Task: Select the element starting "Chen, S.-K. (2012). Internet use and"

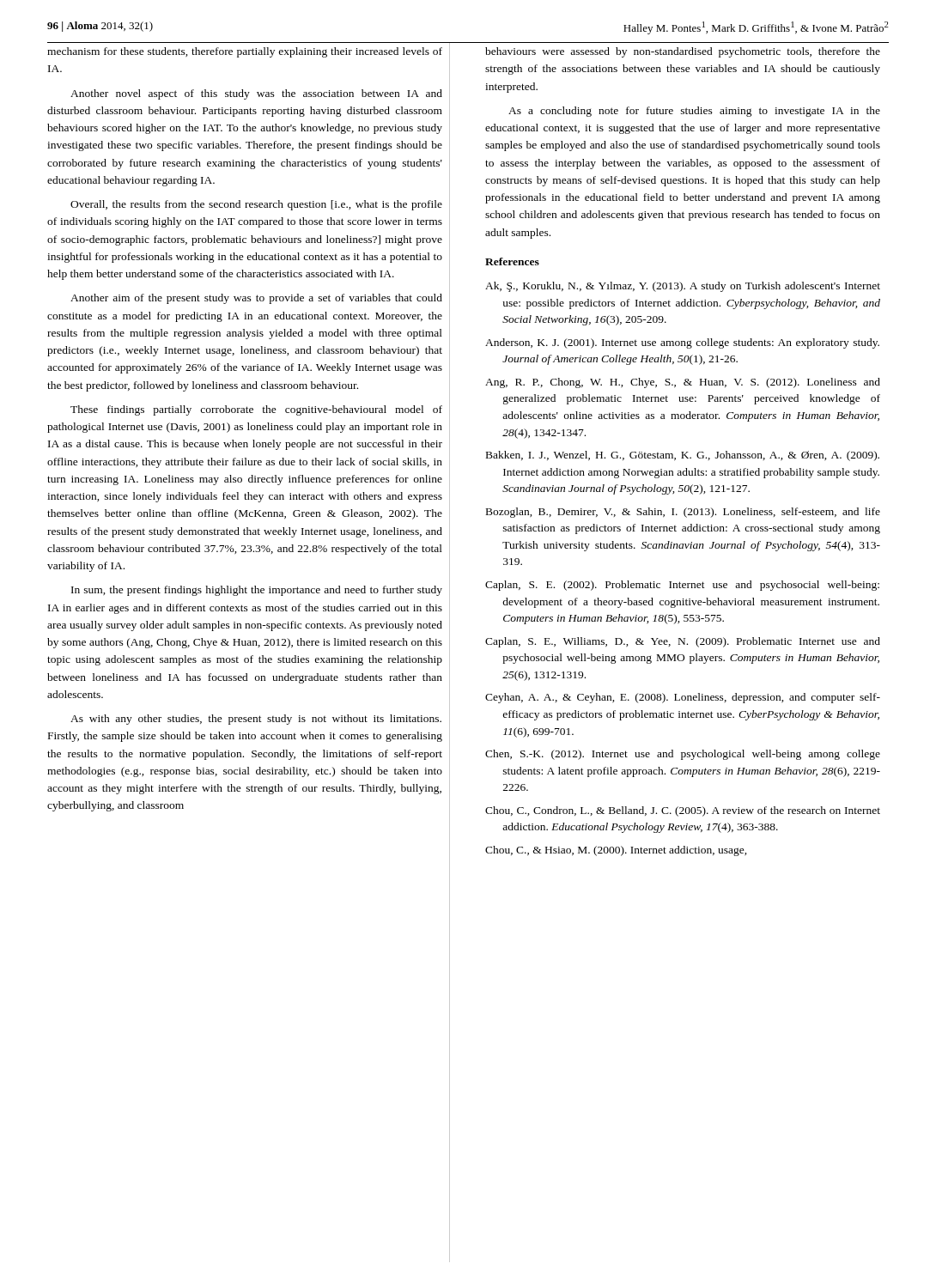Action: [683, 770]
